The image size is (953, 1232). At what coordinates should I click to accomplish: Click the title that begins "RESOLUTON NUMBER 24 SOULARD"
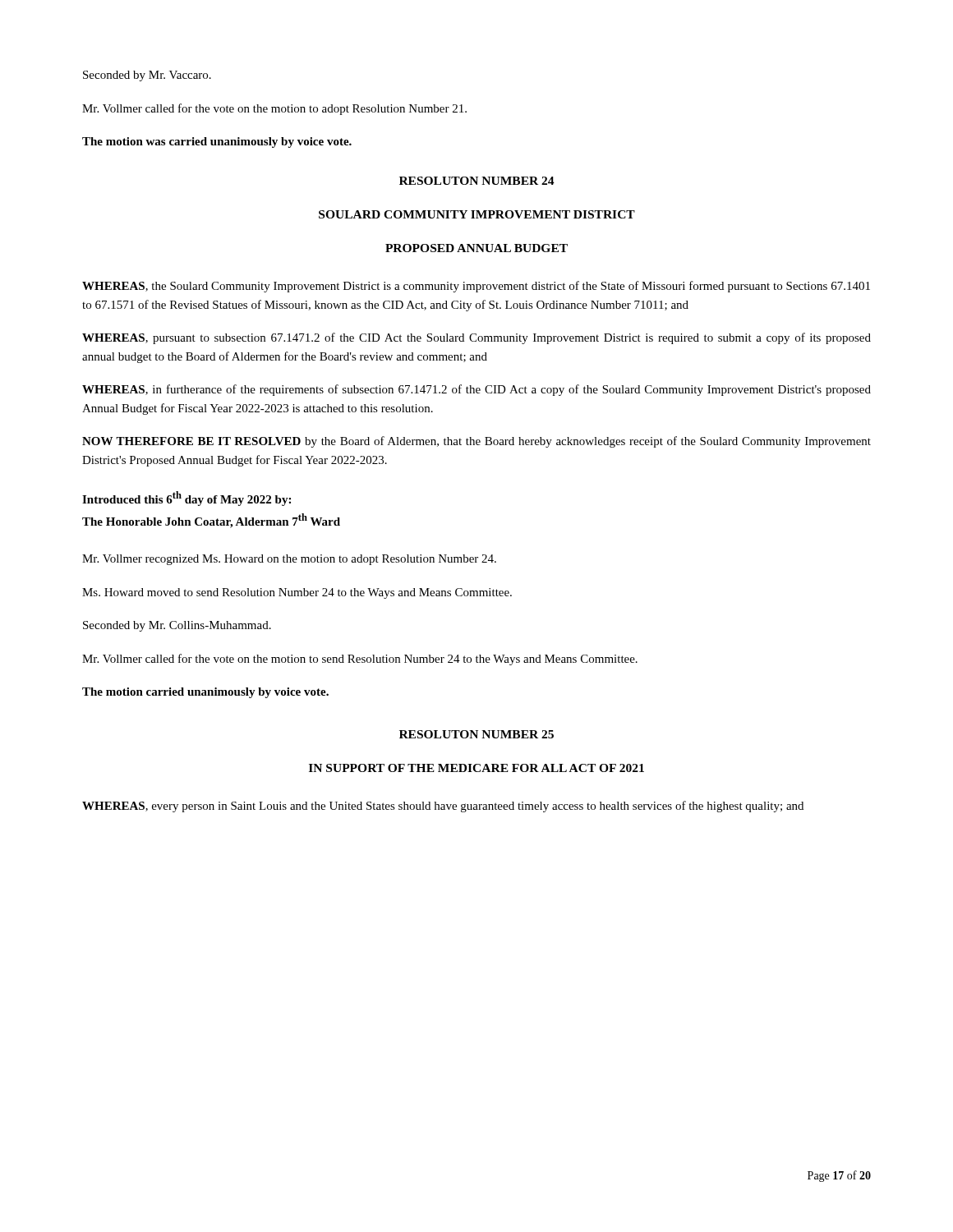[x=476, y=214]
